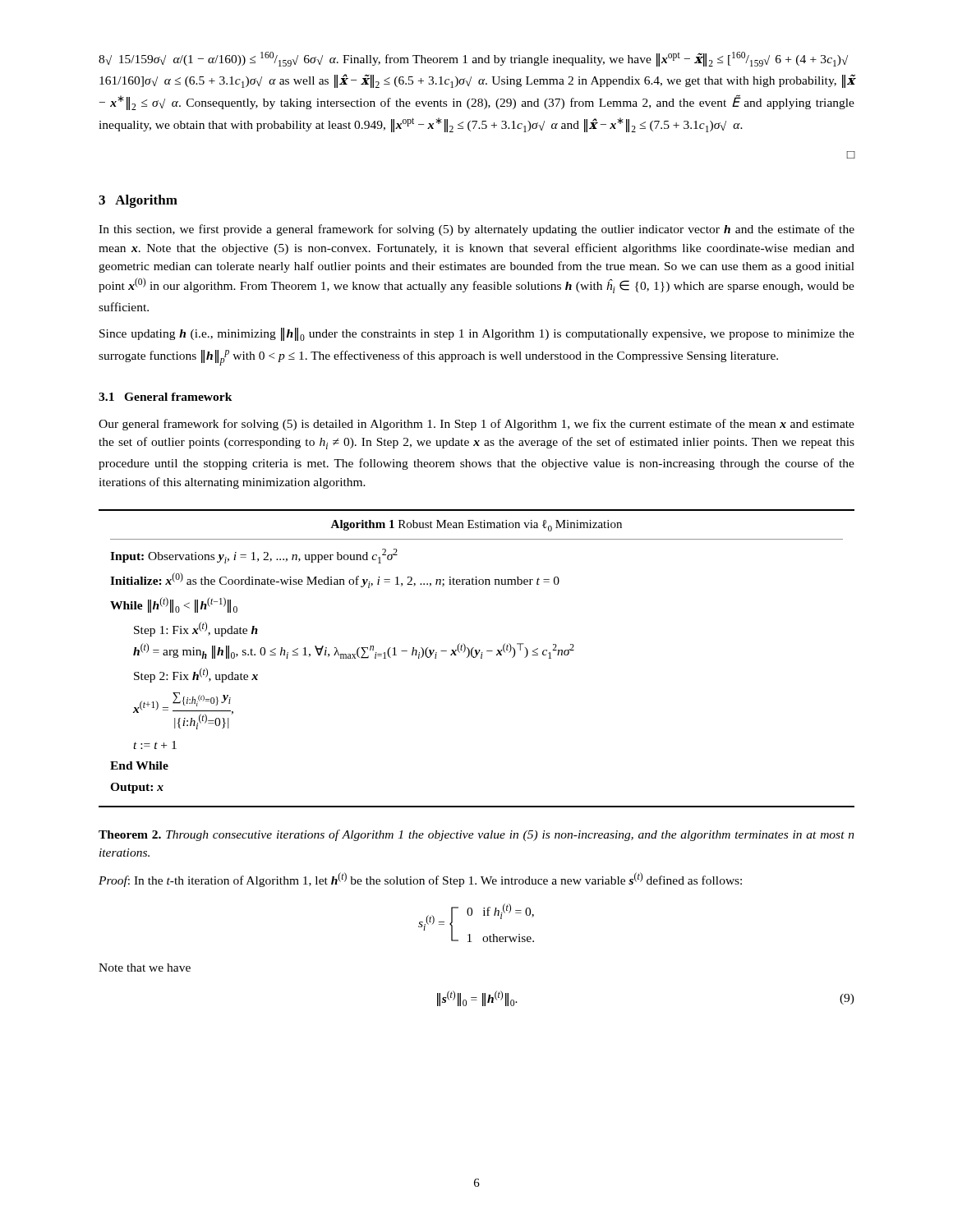Click on the block starting "Theorem 2. Through consecutive iterations of Algorithm 1"
Screen dimensions: 1232x953
coord(476,843)
